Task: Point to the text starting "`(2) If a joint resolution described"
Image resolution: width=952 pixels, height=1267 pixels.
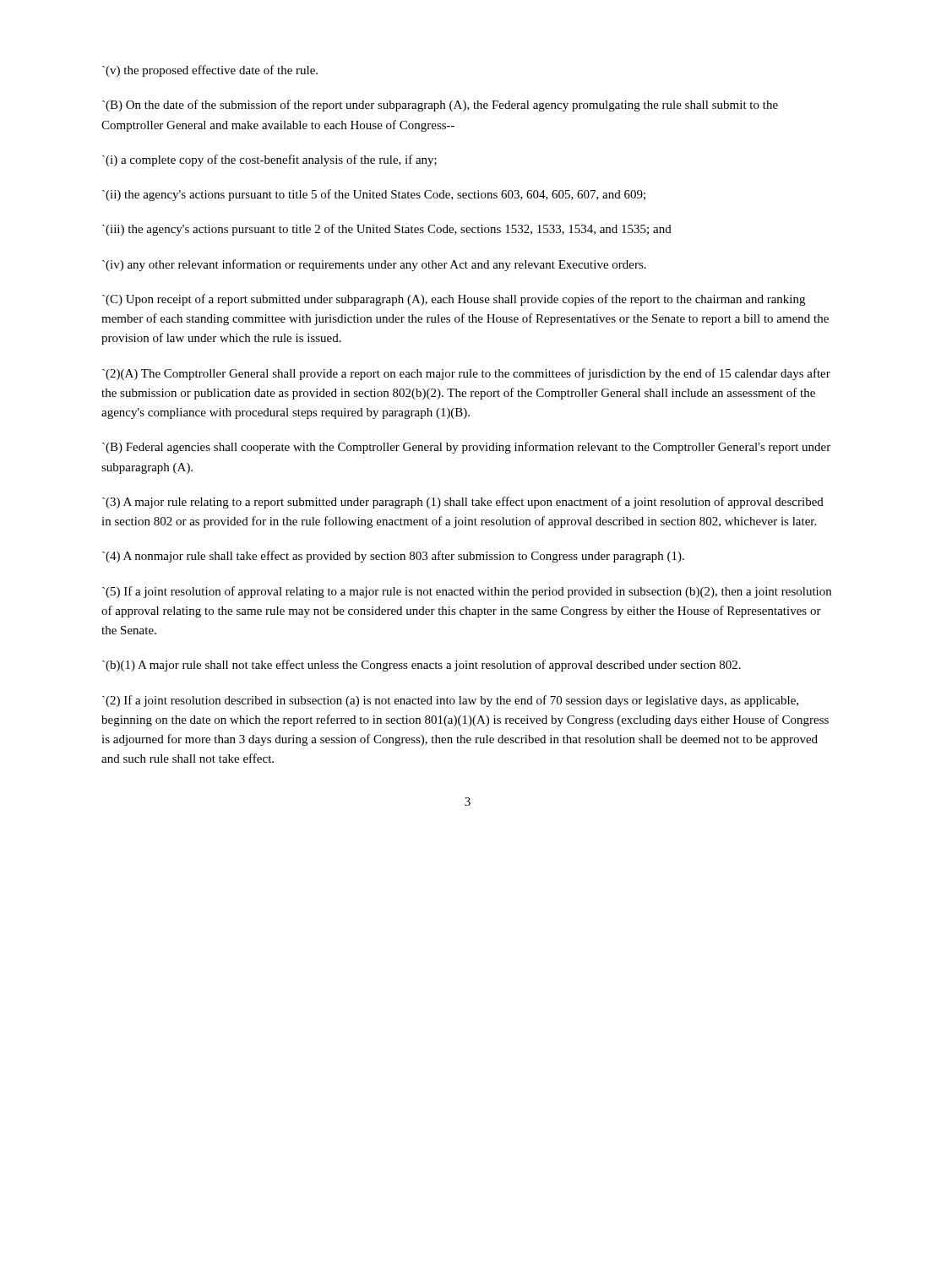Action: point(465,729)
